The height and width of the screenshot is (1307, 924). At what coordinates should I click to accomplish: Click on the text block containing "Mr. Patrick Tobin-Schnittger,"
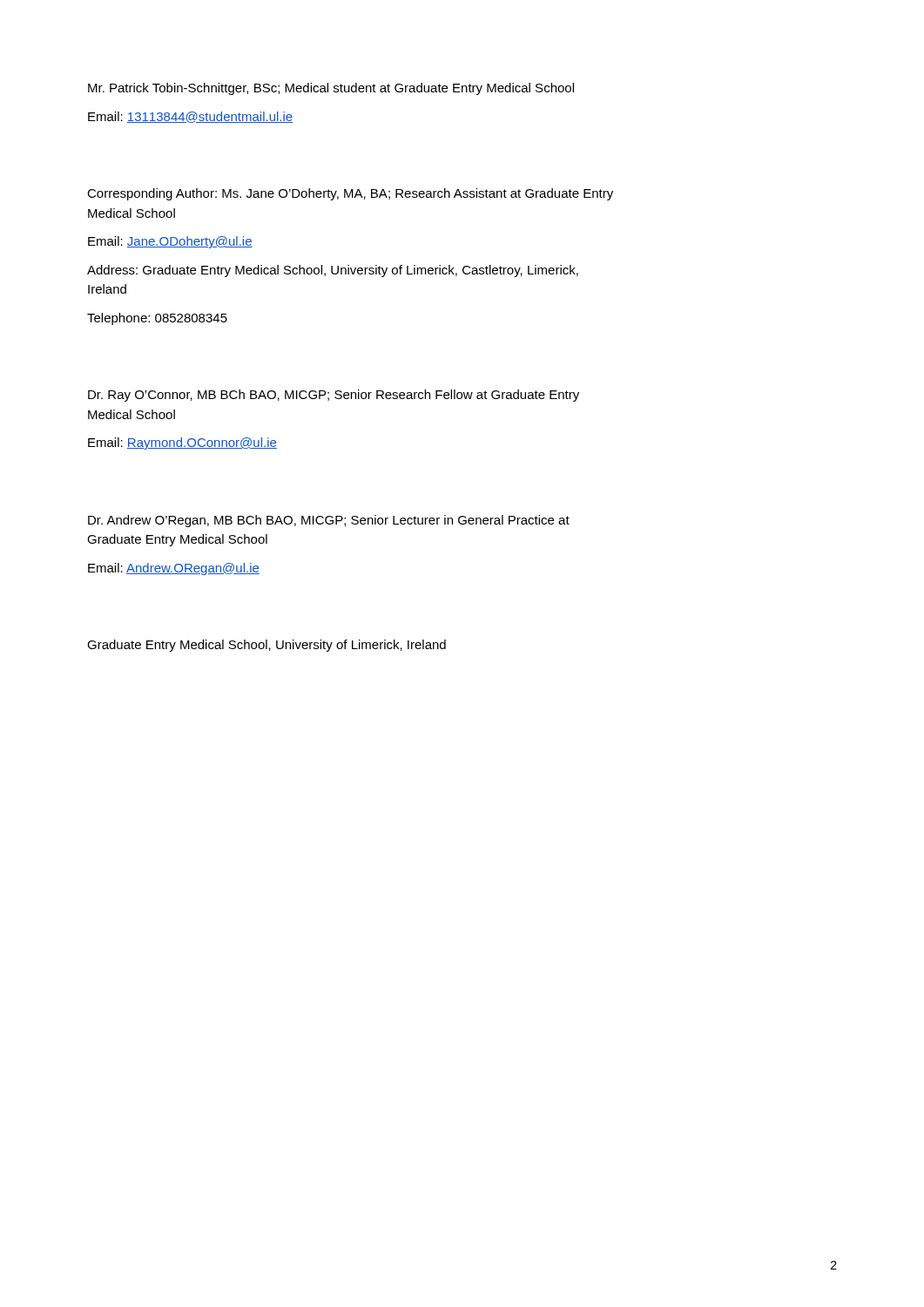462,88
